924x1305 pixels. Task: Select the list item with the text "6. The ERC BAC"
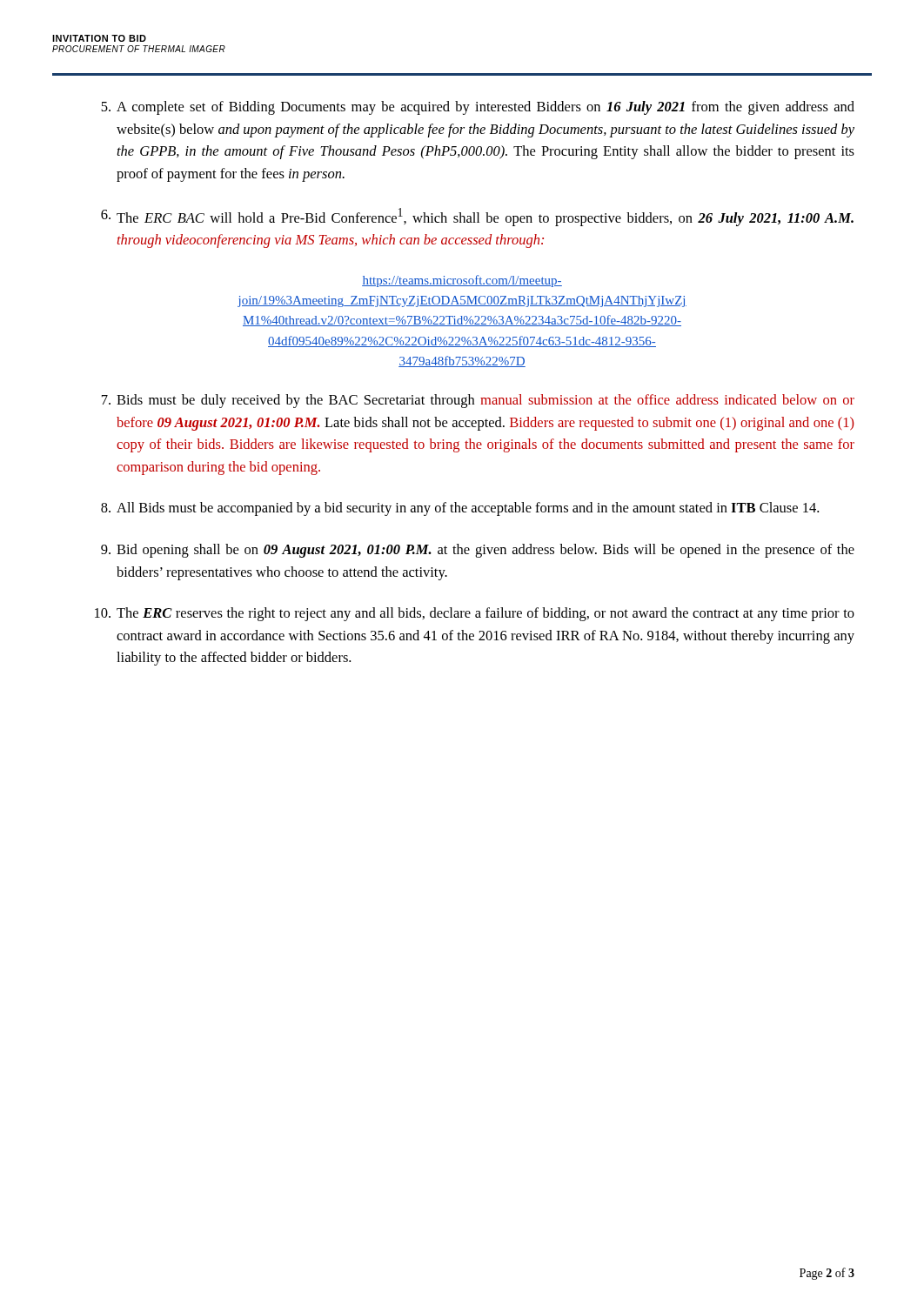point(462,228)
